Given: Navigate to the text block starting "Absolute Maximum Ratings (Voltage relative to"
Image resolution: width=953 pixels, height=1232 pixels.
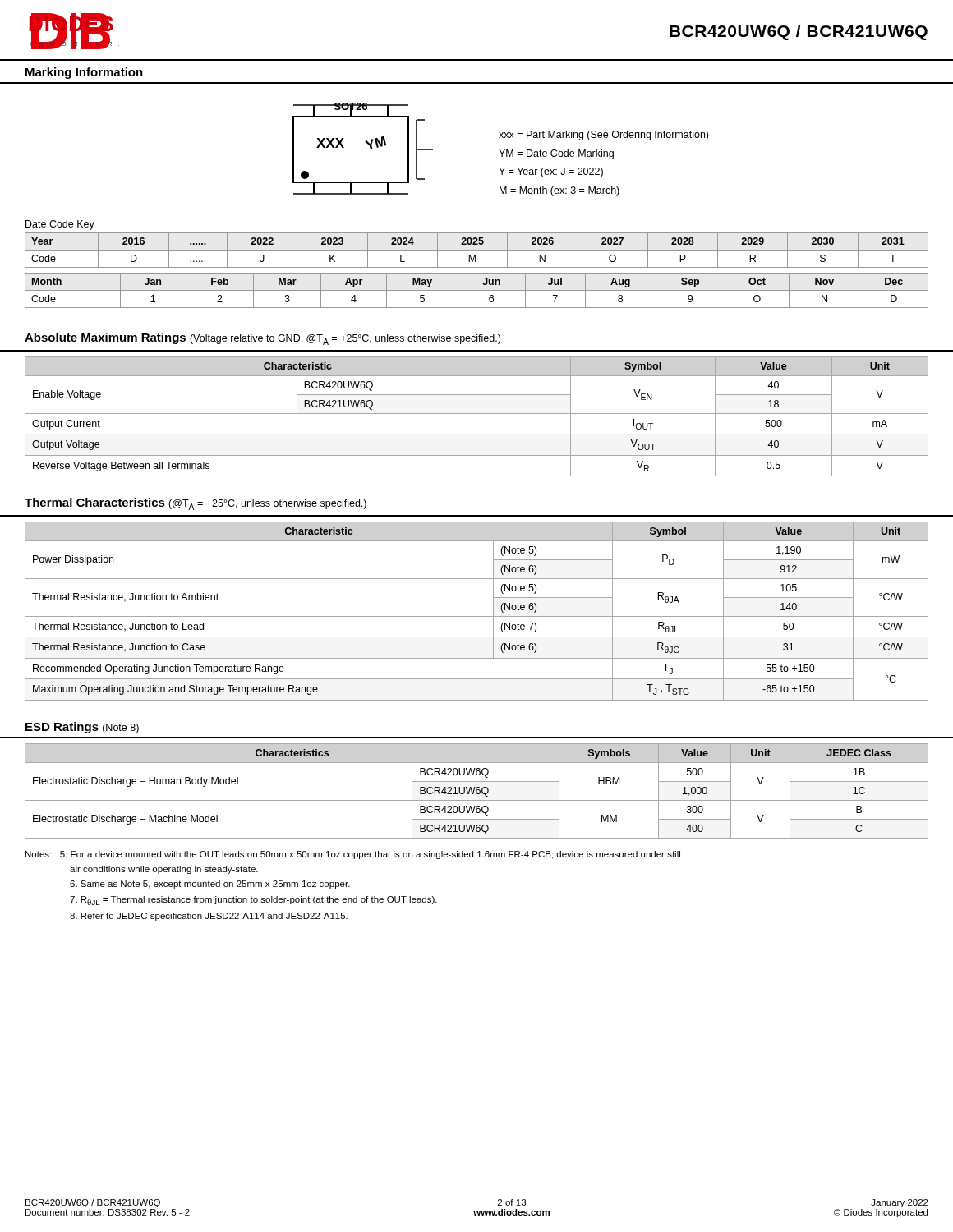Looking at the screenshot, I should (263, 338).
